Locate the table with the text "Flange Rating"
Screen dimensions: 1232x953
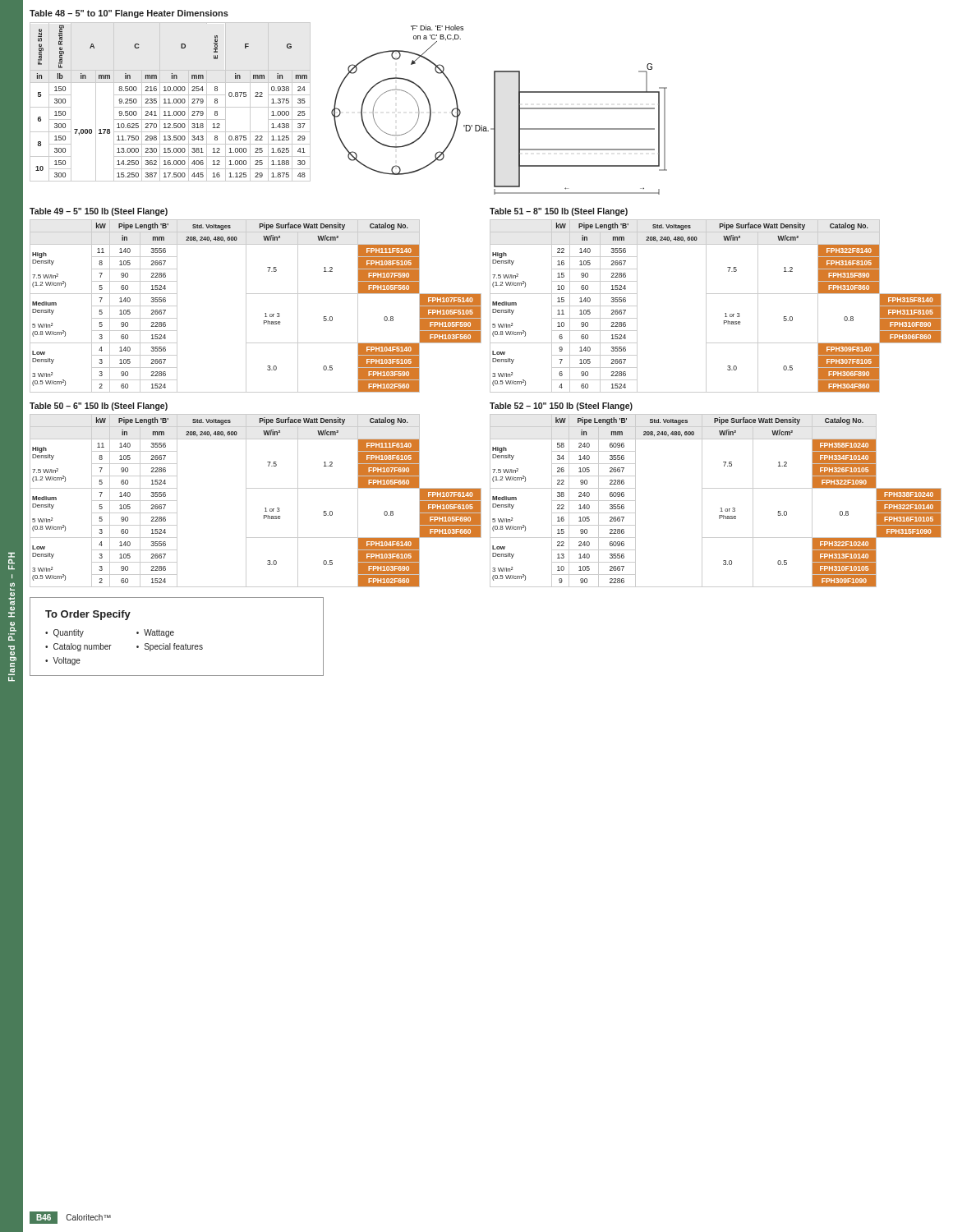[170, 102]
